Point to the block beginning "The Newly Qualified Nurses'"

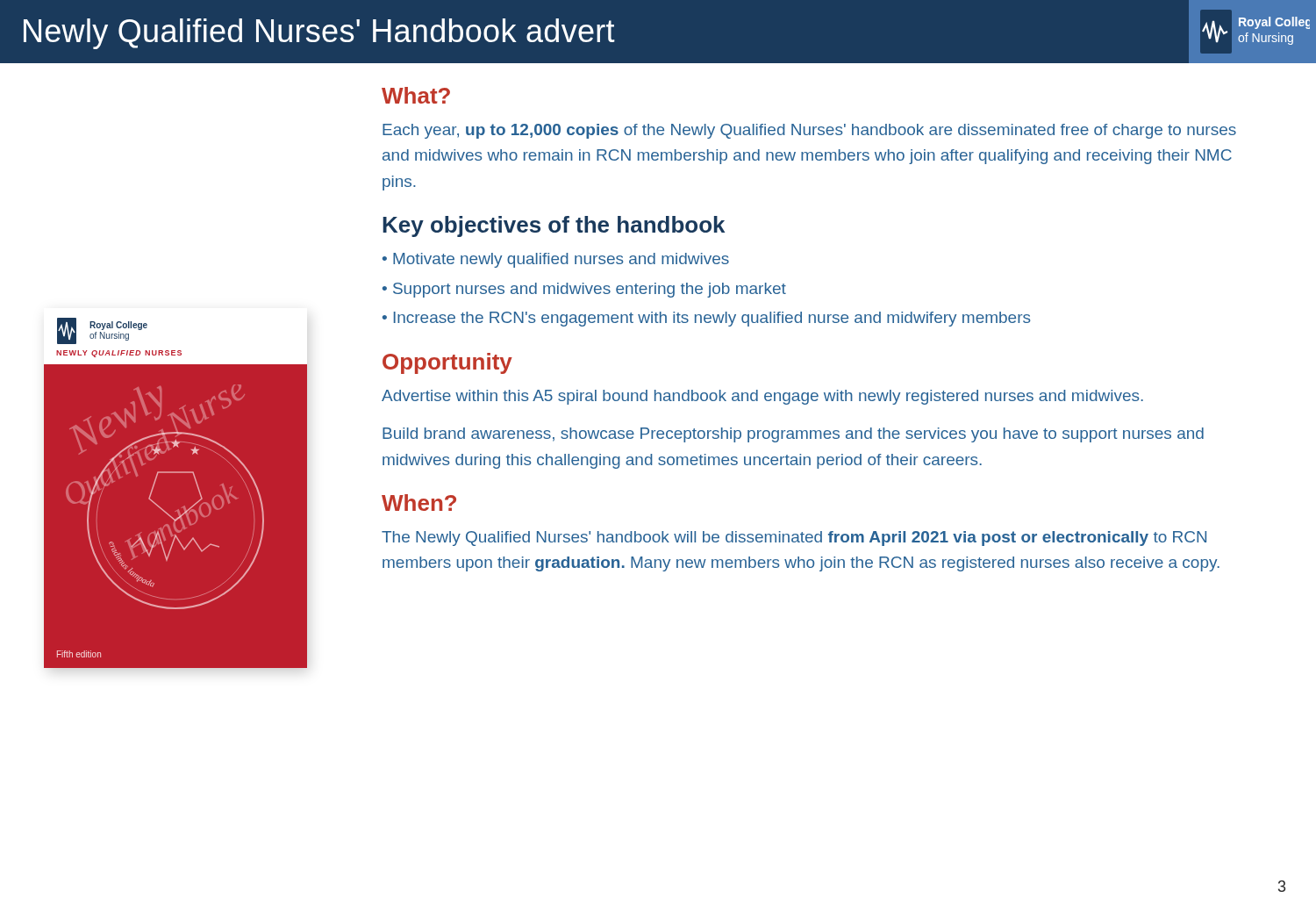[x=801, y=550]
